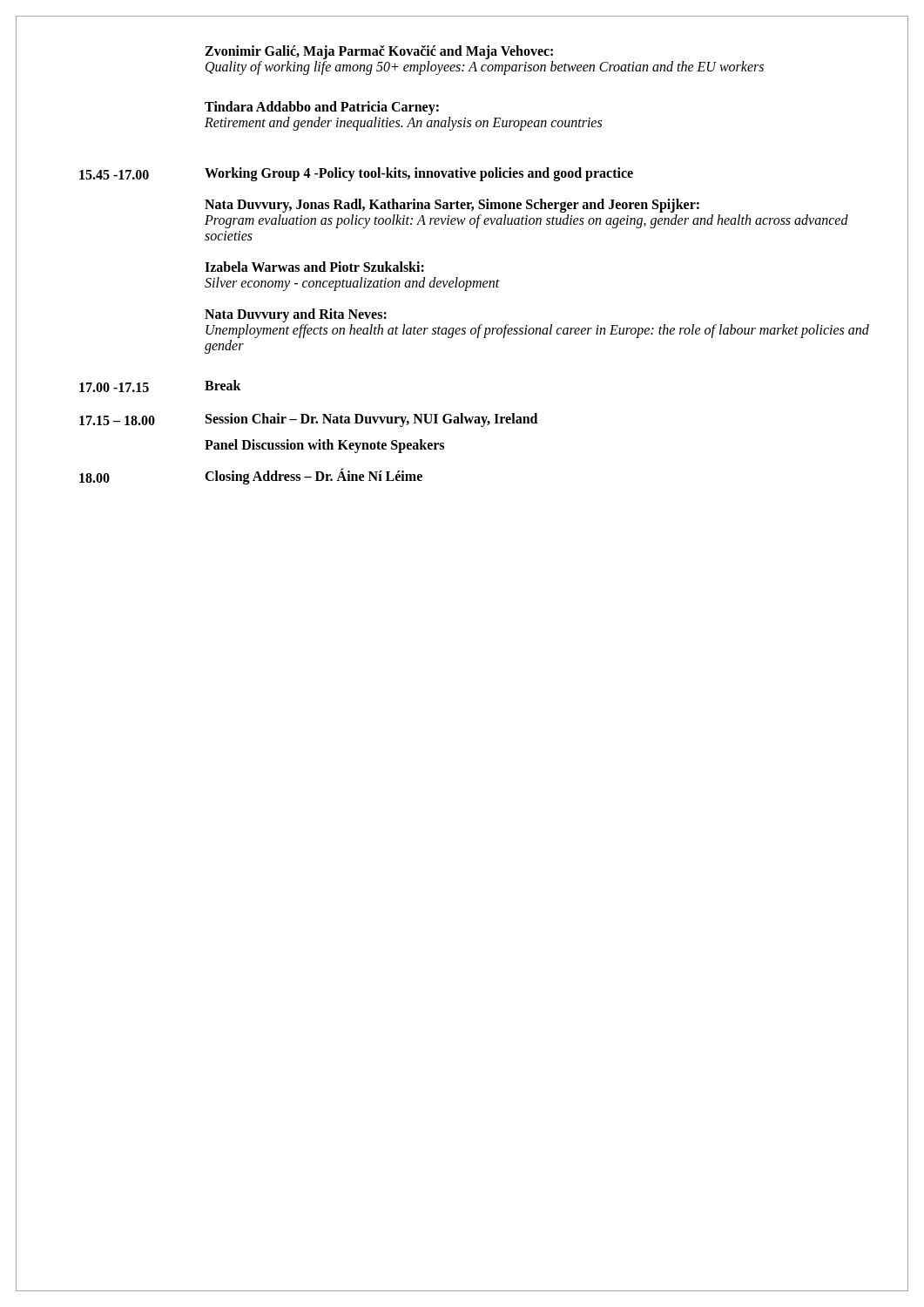924x1307 pixels.
Task: Navigate to the region starting "Panel Discussion with"
Action: (324, 446)
